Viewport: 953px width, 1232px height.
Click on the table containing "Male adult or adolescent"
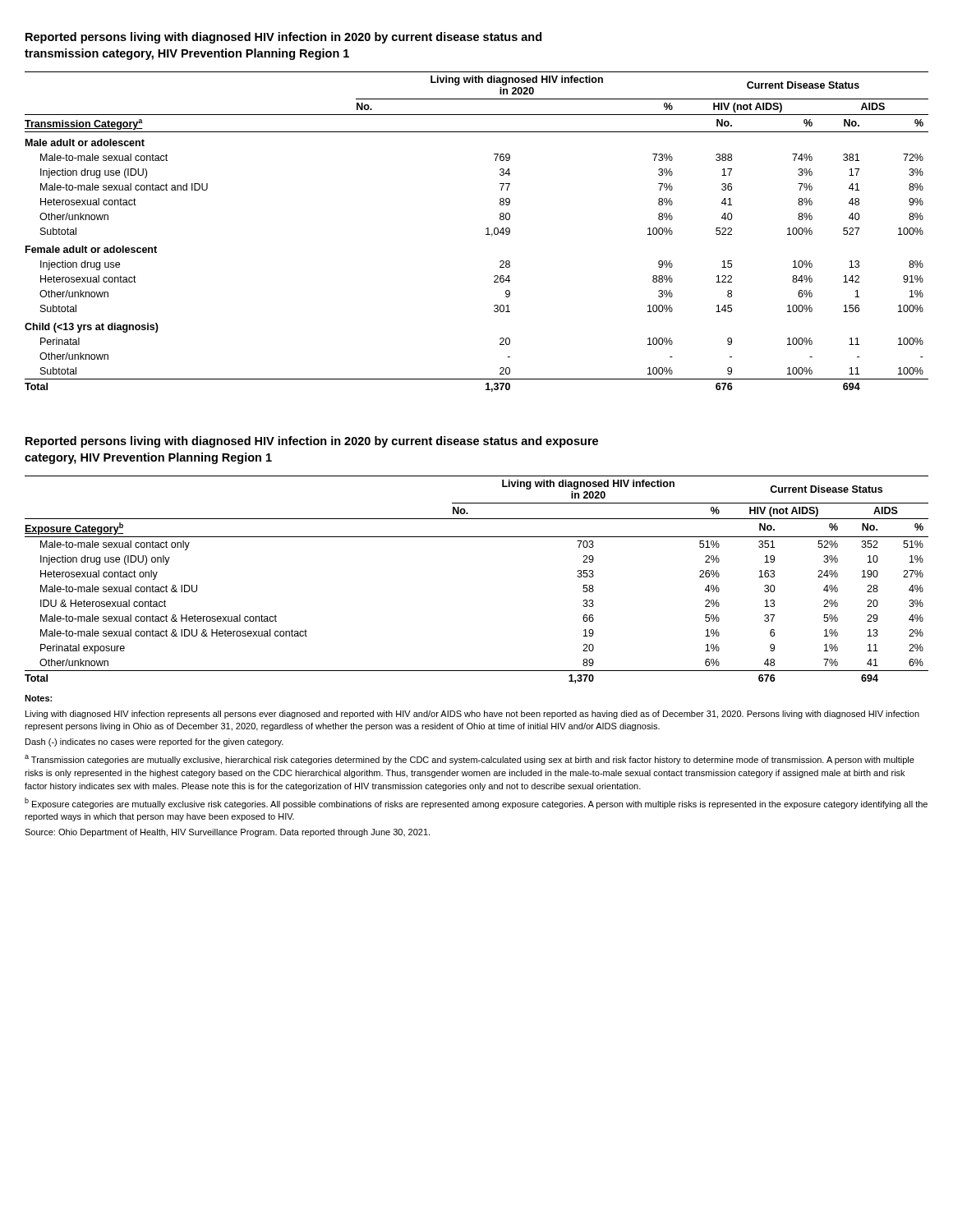click(476, 233)
